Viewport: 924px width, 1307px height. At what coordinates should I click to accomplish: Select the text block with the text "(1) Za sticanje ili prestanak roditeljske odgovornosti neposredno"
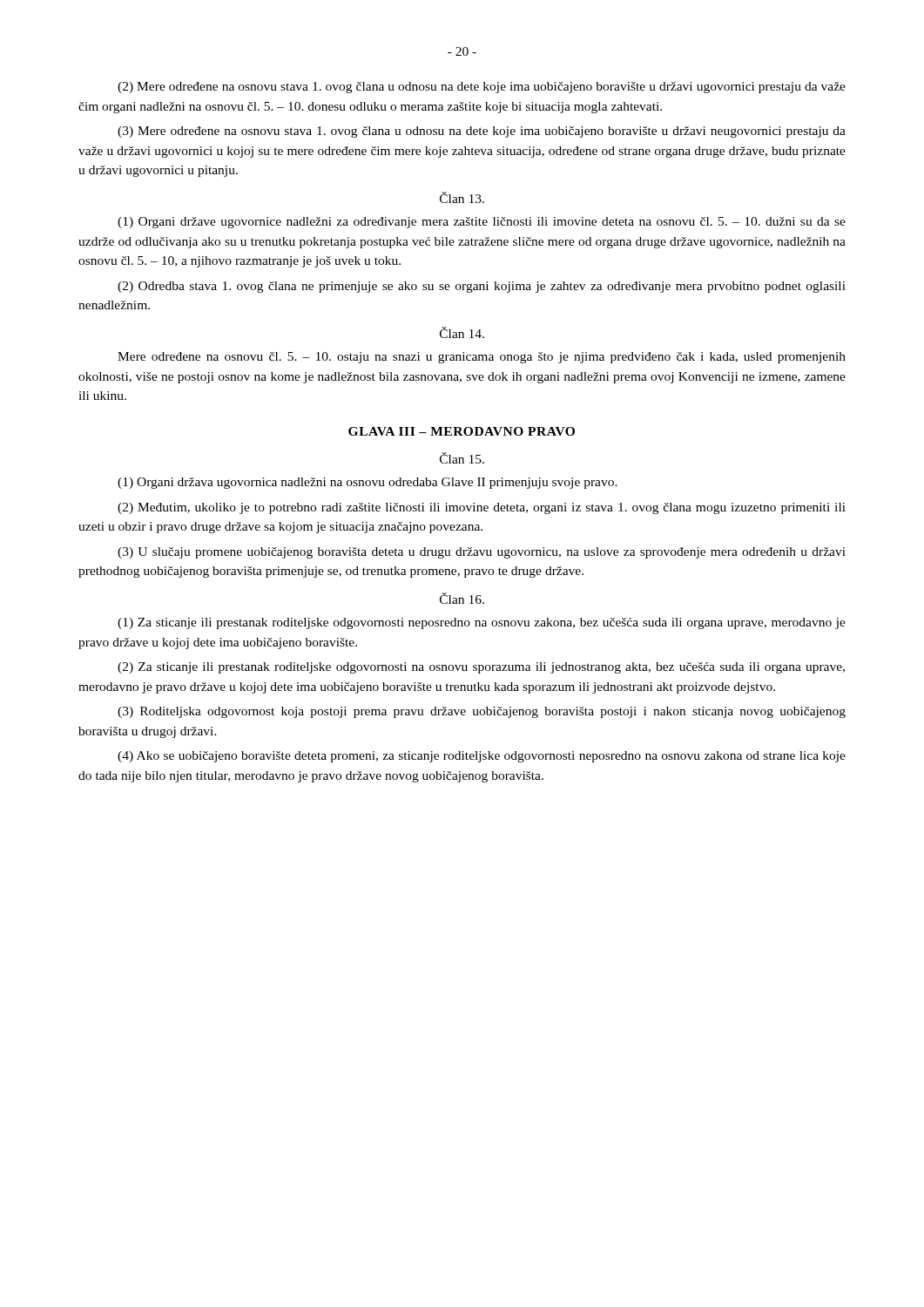click(462, 632)
